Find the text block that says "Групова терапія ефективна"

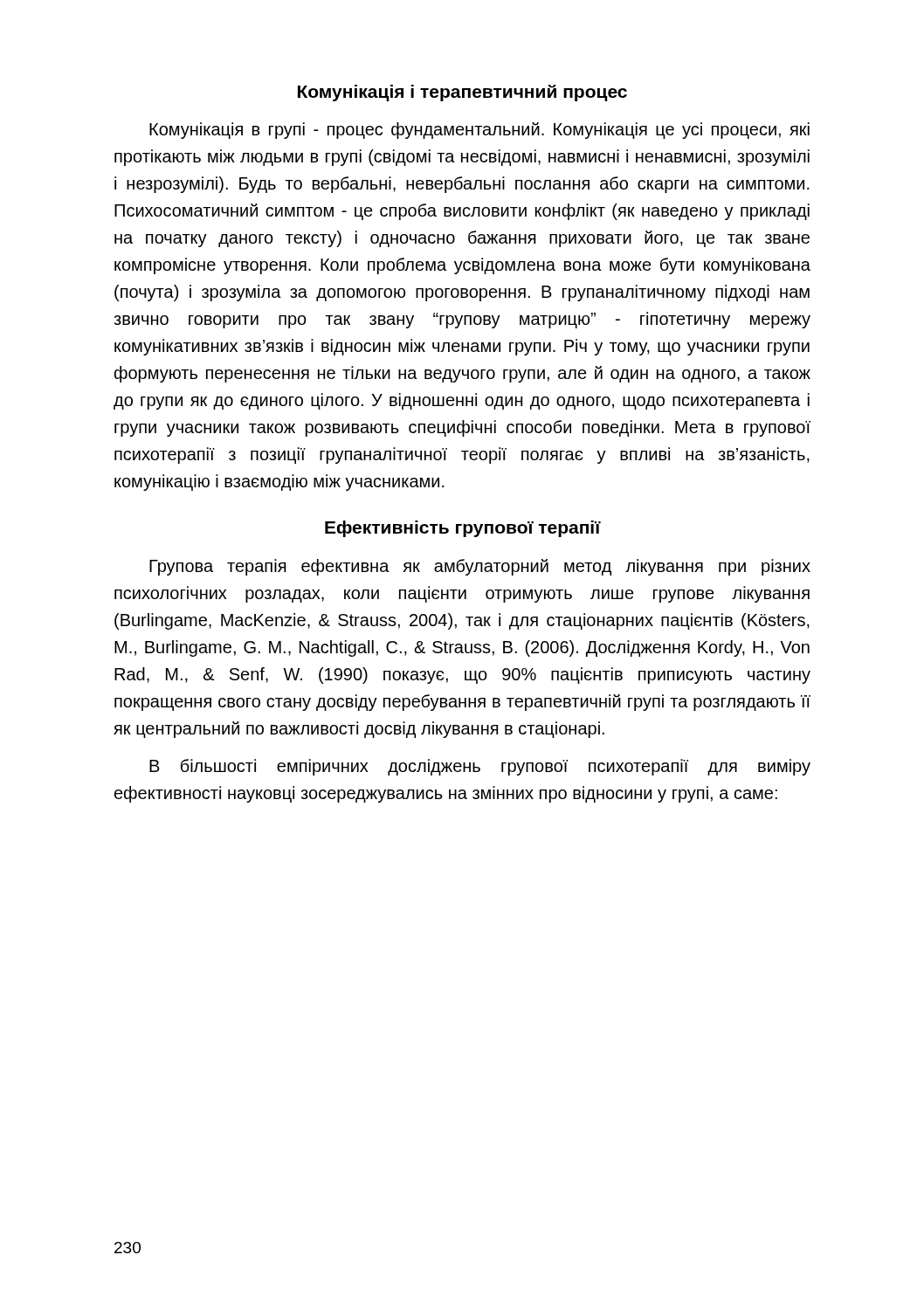click(462, 680)
